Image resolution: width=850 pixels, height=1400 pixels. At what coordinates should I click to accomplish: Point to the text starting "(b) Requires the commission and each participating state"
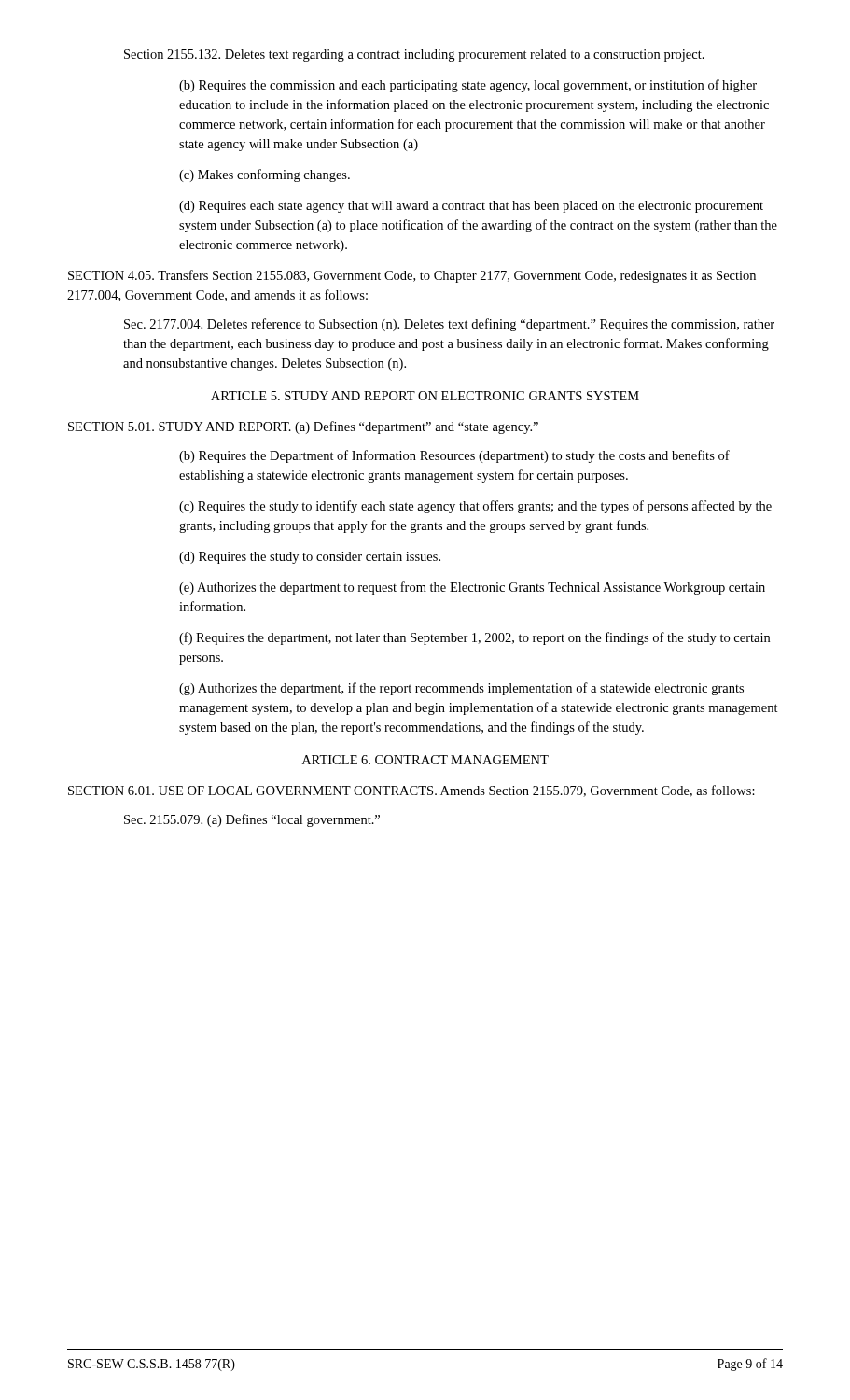[x=474, y=114]
